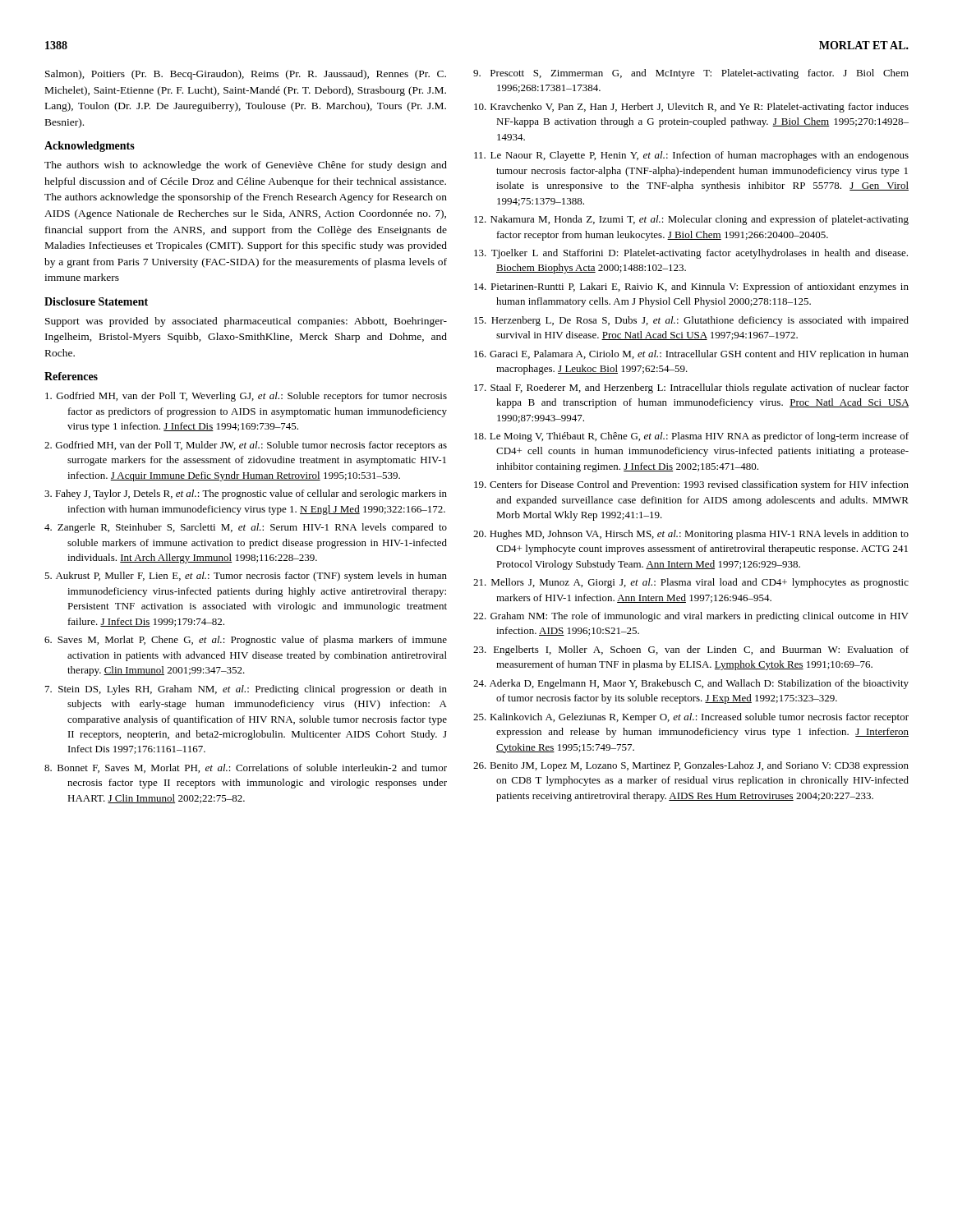Find the element starting "13. Tjoelker L"
The width and height of the screenshot is (953, 1232).
click(x=691, y=260)
